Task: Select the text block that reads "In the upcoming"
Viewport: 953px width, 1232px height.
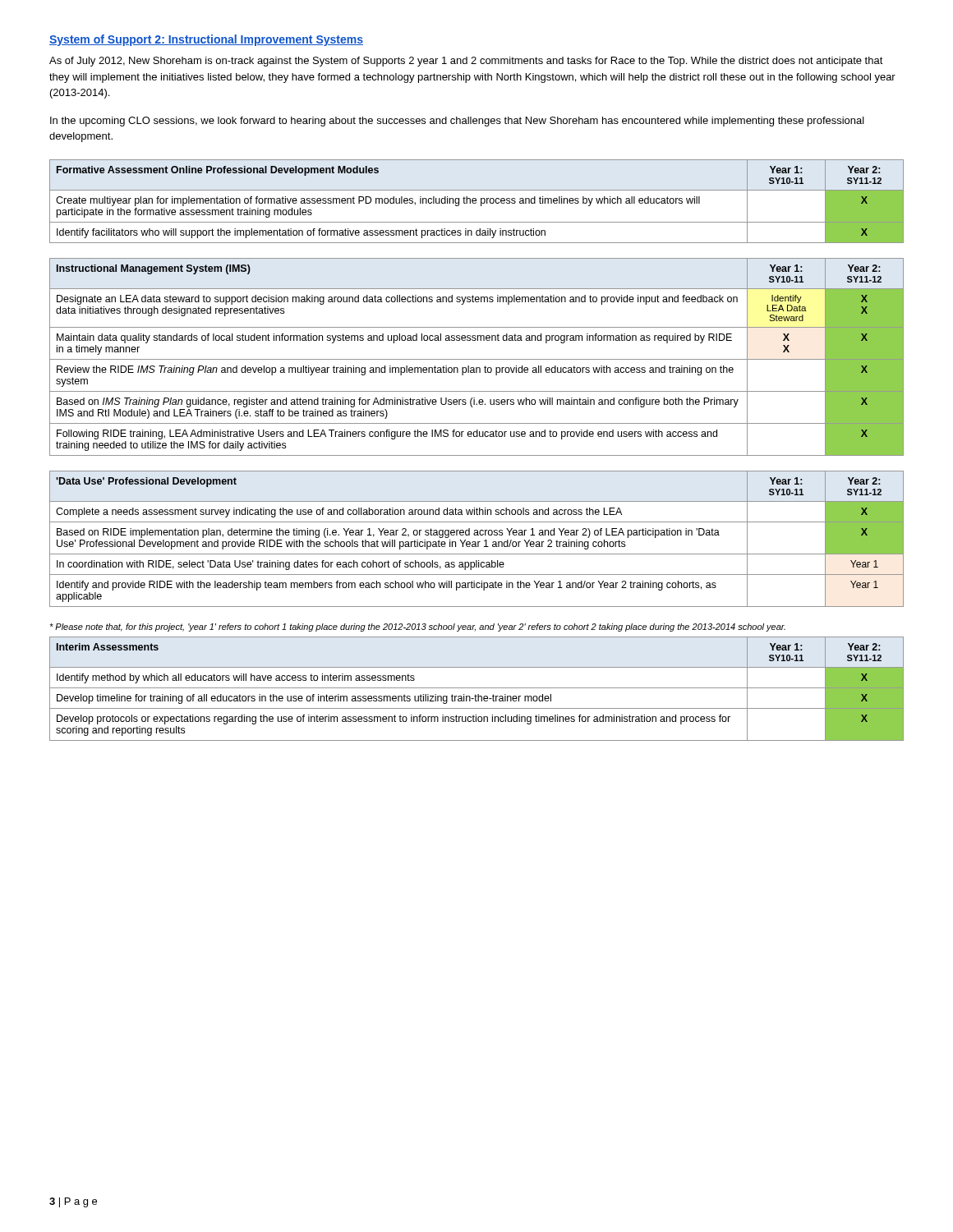Action: [457, 128]
